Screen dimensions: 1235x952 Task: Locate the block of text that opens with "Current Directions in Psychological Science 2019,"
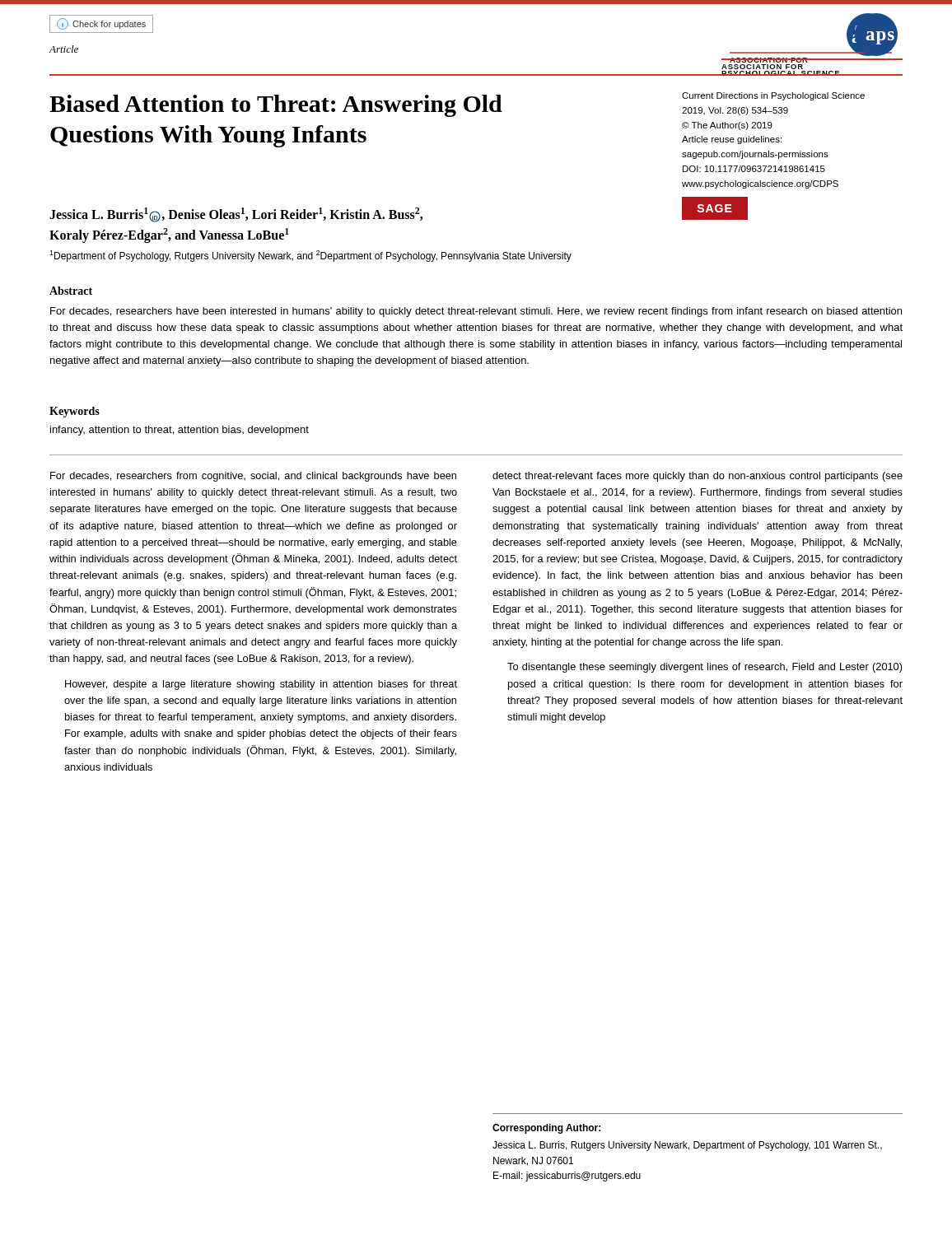(792, 157)
